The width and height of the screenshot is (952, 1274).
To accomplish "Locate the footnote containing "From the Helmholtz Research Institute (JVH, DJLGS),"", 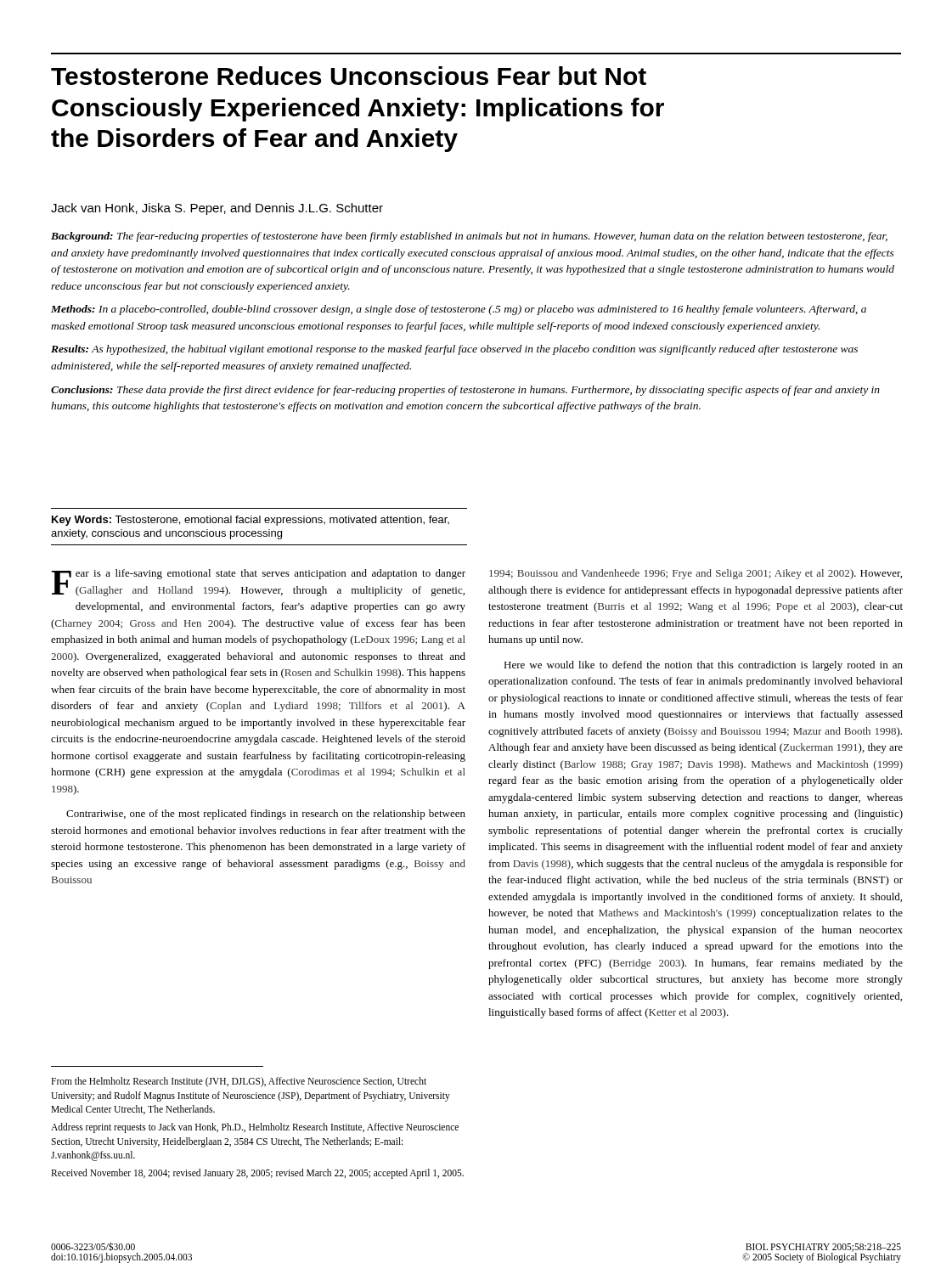I will (258, 1127).
